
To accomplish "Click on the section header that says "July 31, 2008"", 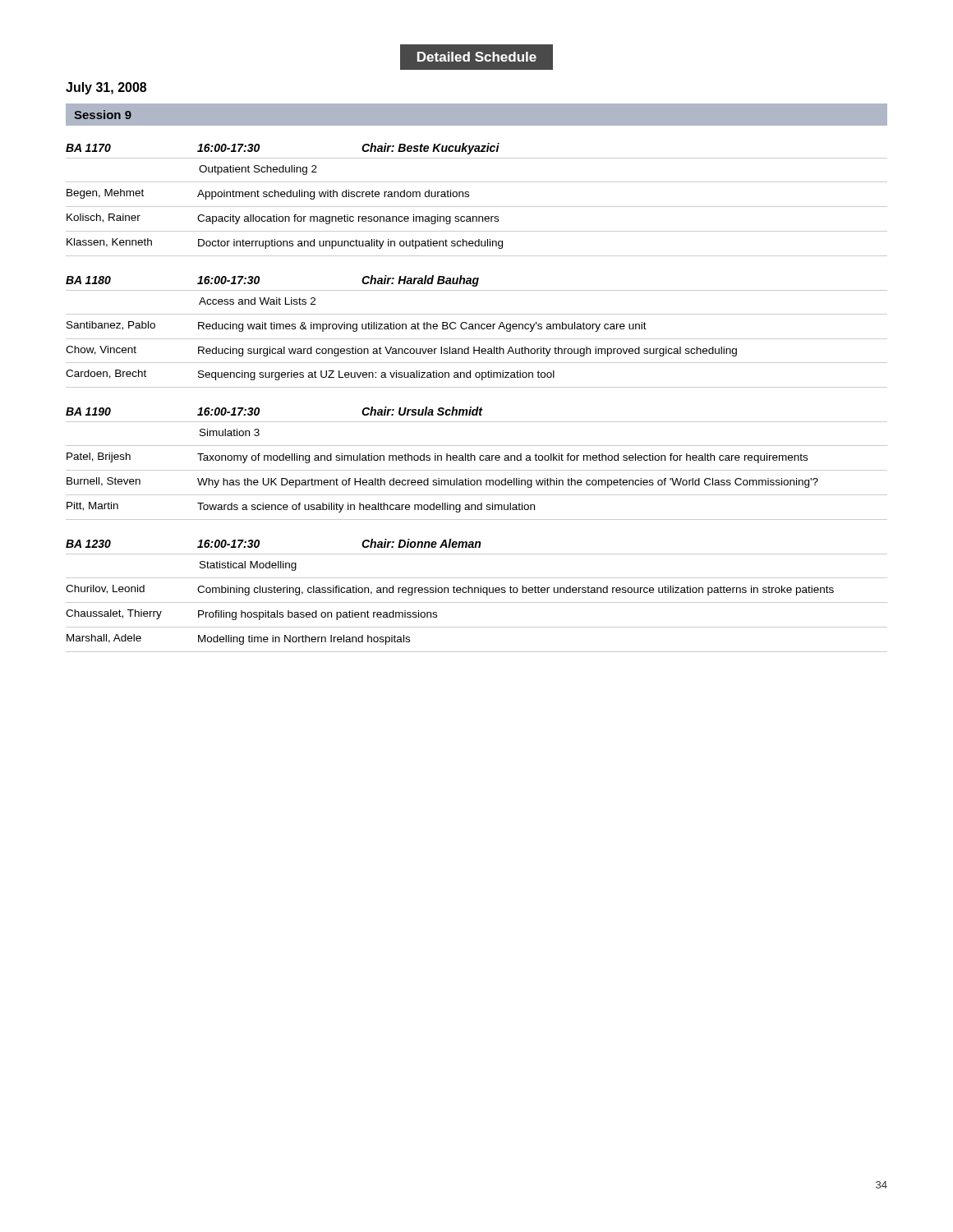I will (x=106, y=87).
